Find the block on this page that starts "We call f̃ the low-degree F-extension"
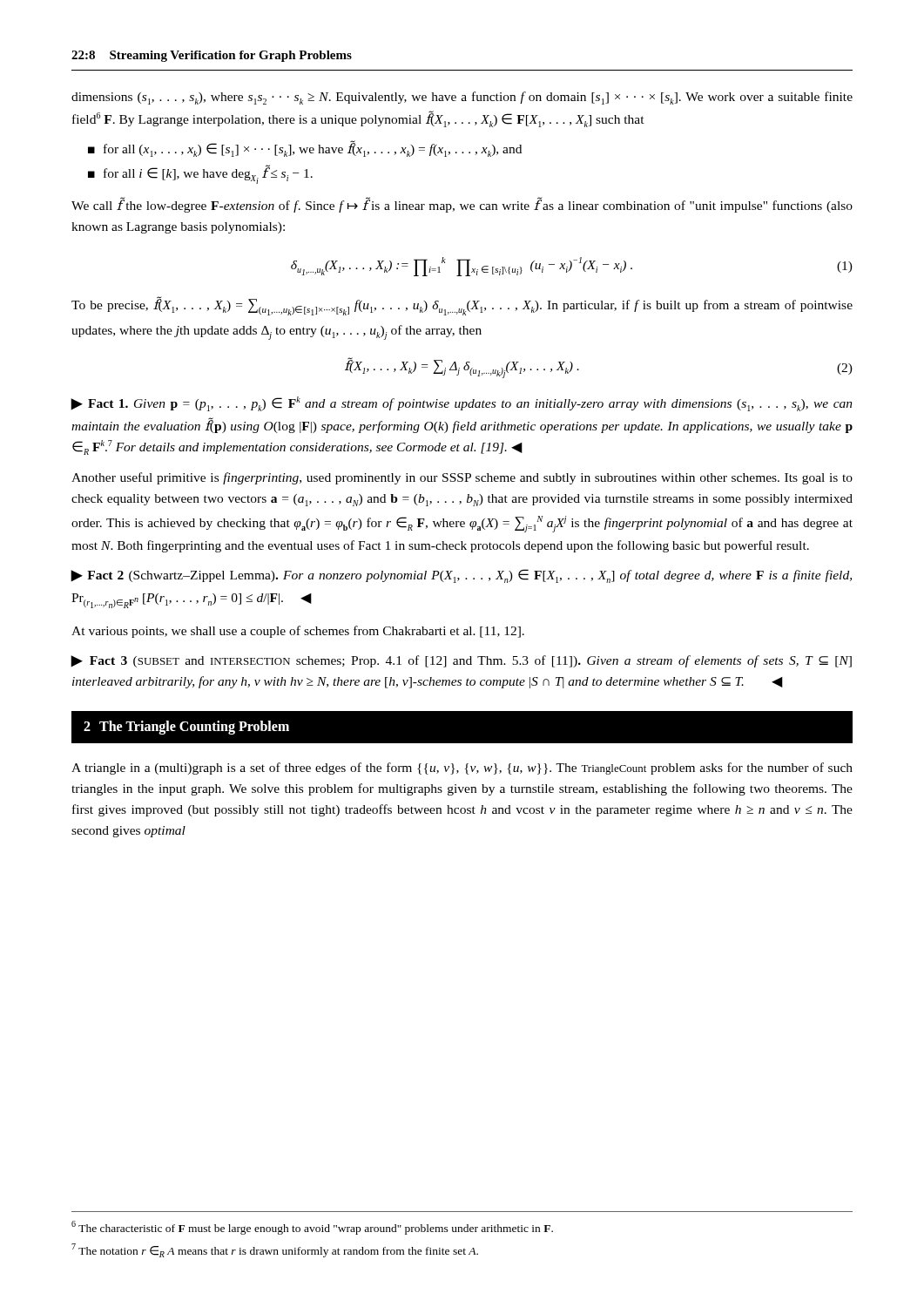Image resolution: width=924 pixels, height=1307 pixels. 462,215
